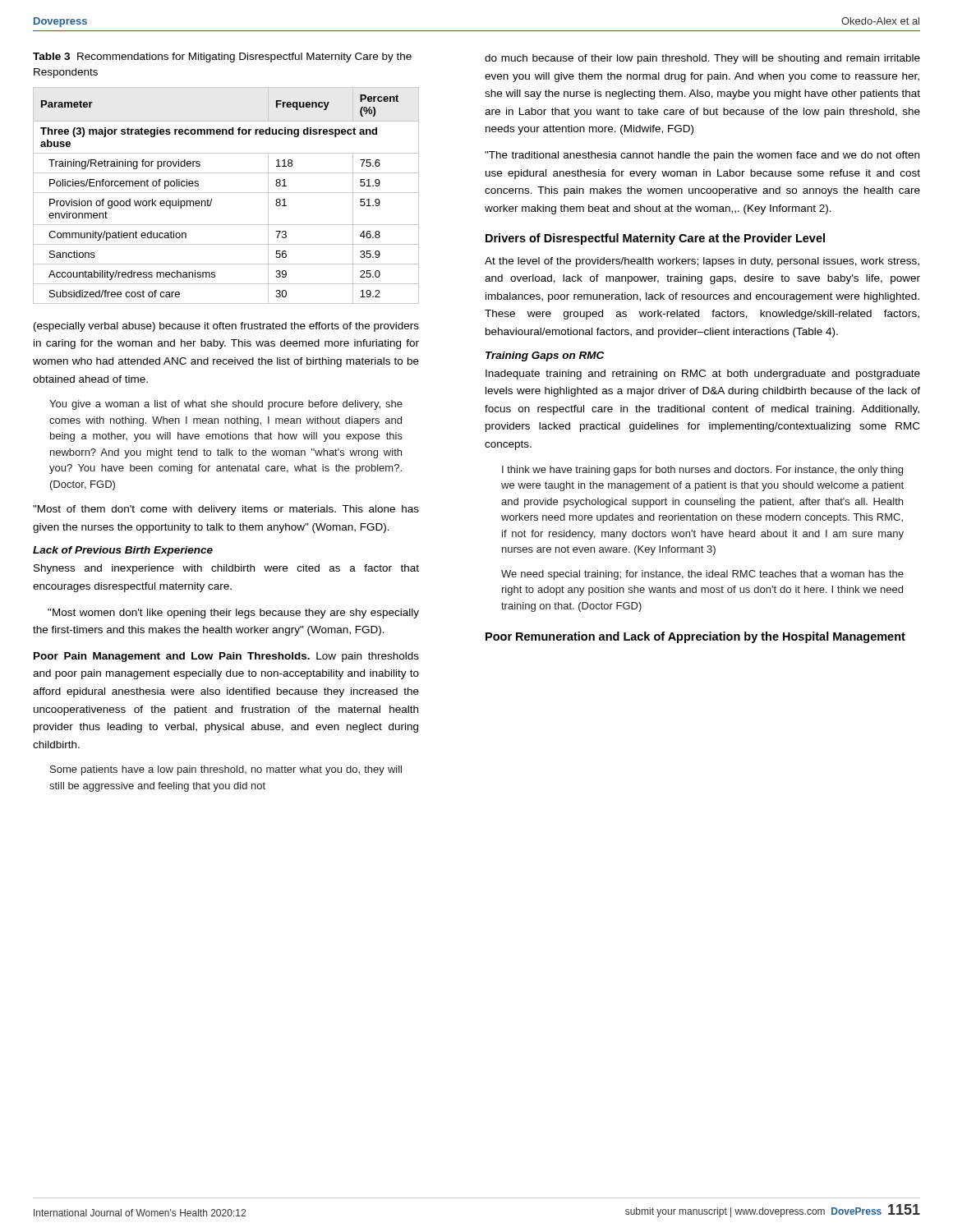The width and height of the screenshot is (953, 1232).
Task: Select the element starting "Shyness and inexperience"
Action: click(226, 577)
